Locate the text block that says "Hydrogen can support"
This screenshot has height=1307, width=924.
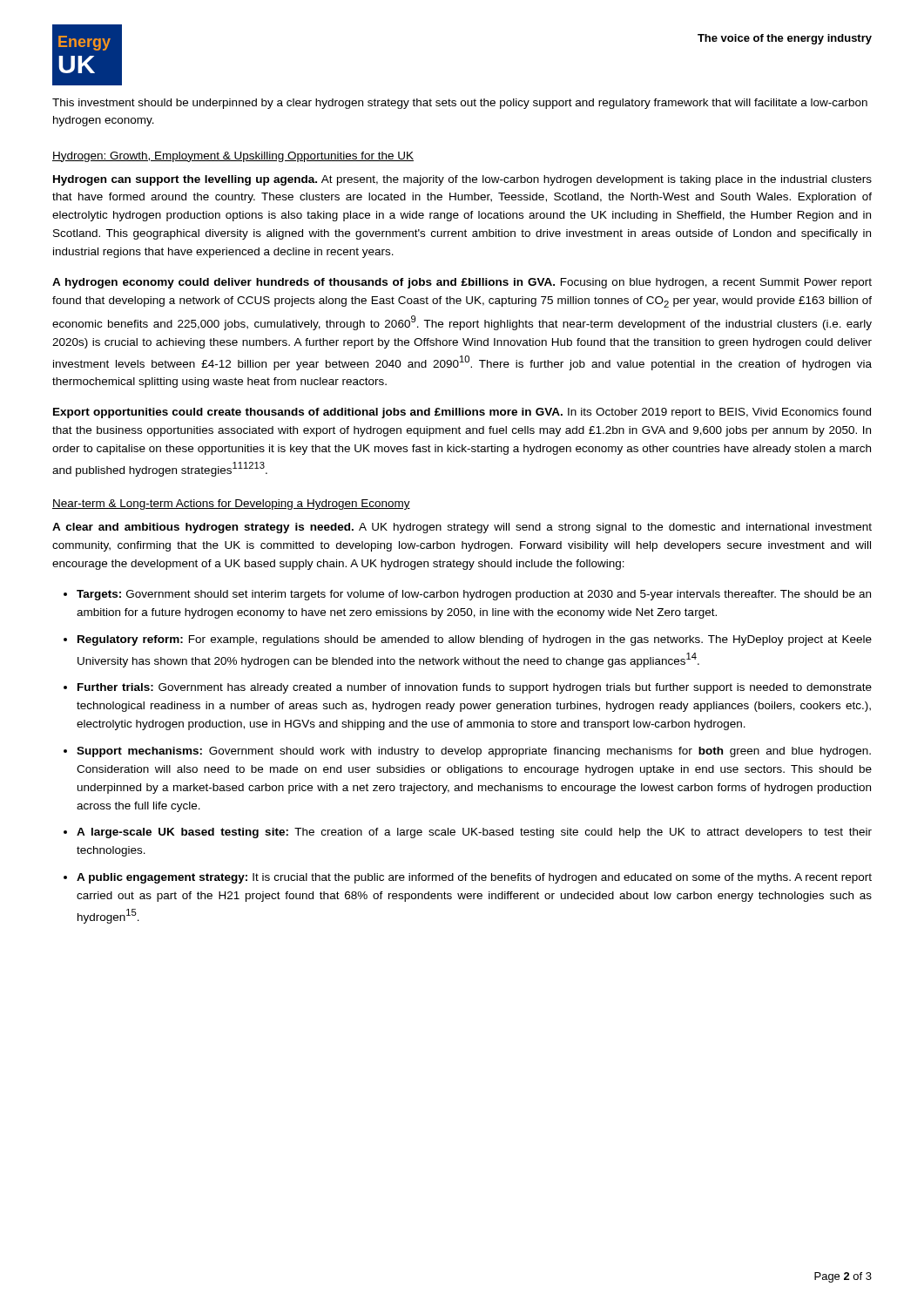pyautogui.click(x=462, y=215)
